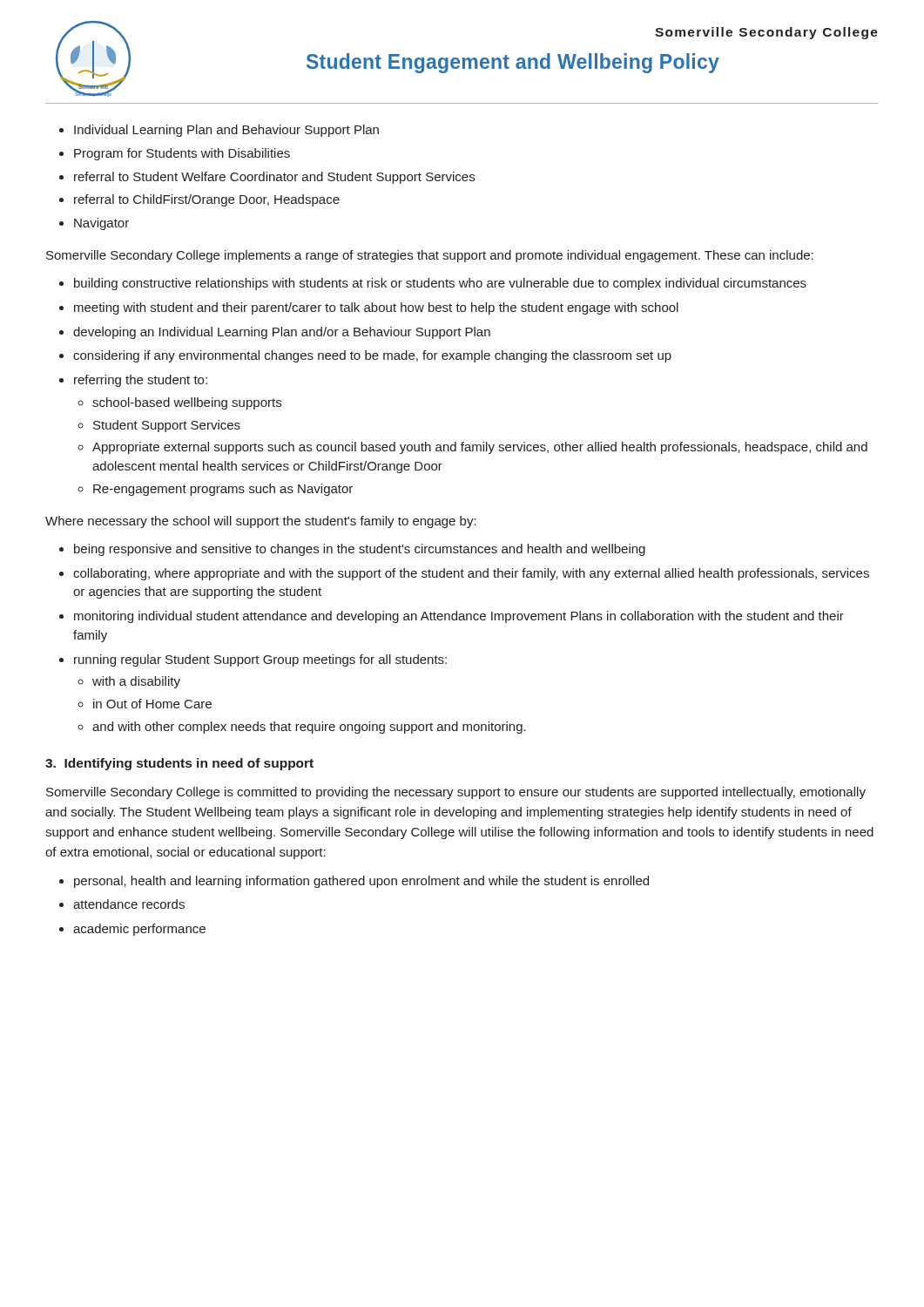The width and height of the screenshot is (924, 1307).
Task: Locate the region starting "monitoring individual student attendance and"
Action: [458, 625]
